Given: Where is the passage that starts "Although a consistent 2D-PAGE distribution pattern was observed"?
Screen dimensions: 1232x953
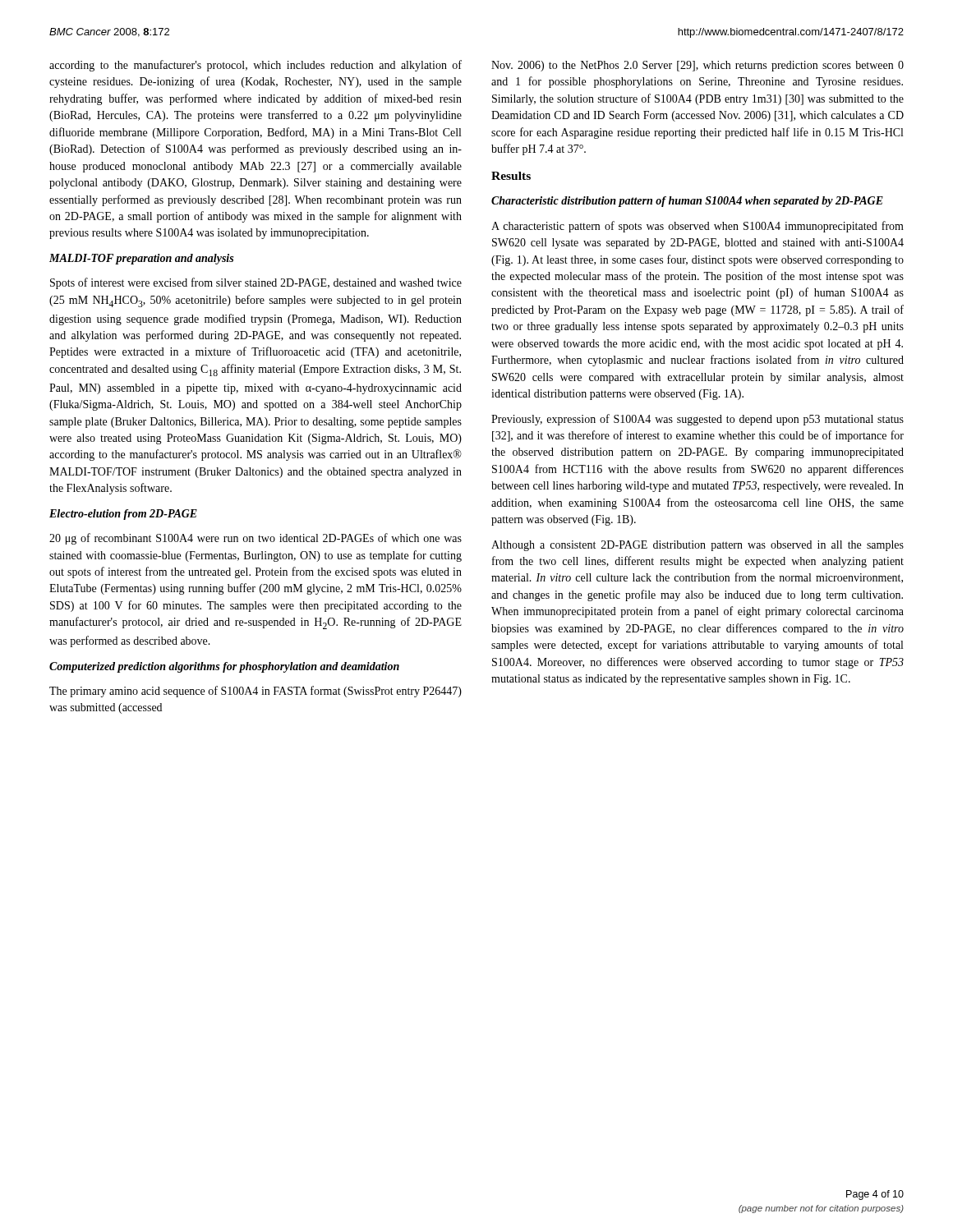Looking at the screenshot, I should point(698,612).
